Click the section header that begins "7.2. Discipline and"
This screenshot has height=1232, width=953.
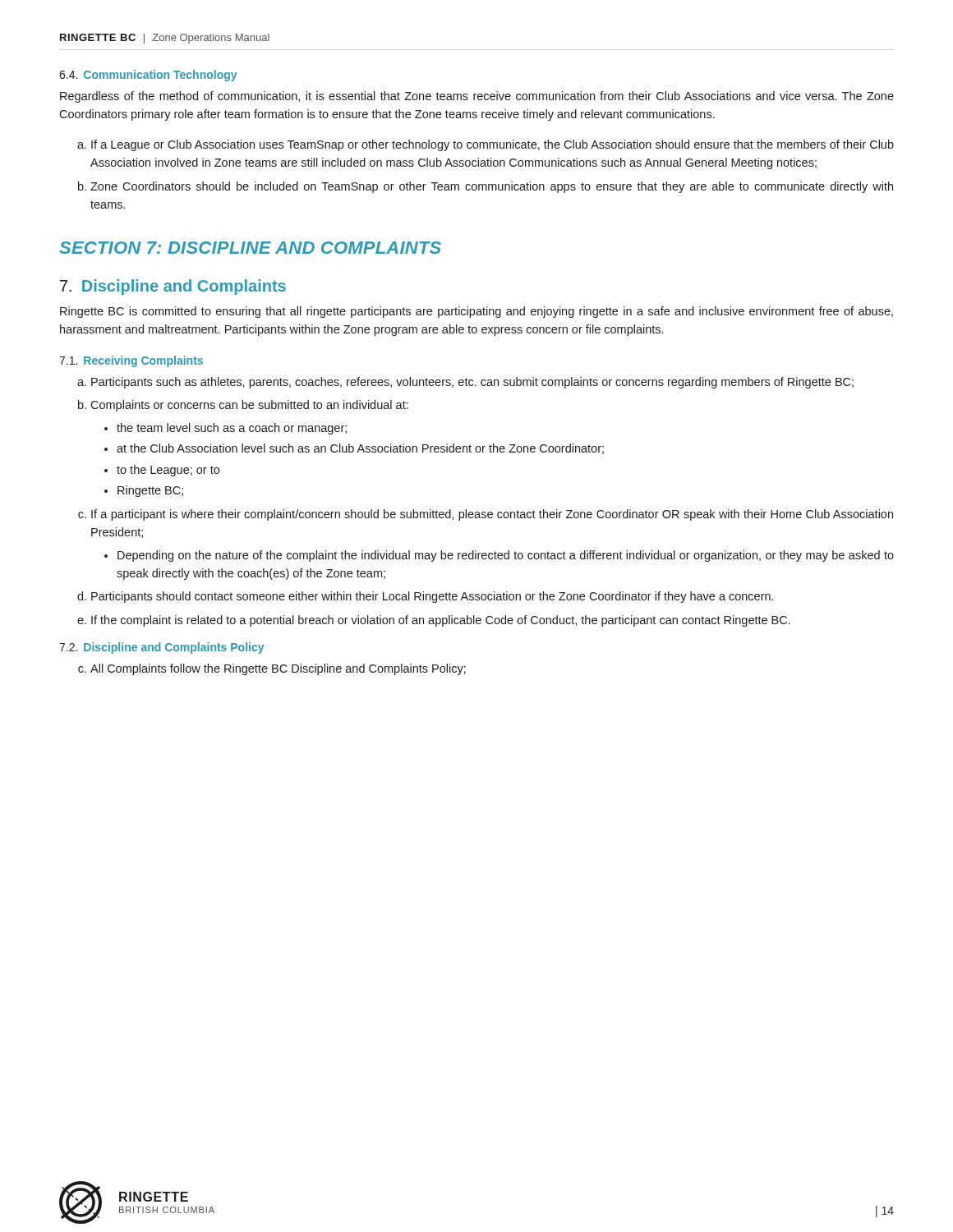(x=162, y=647)
